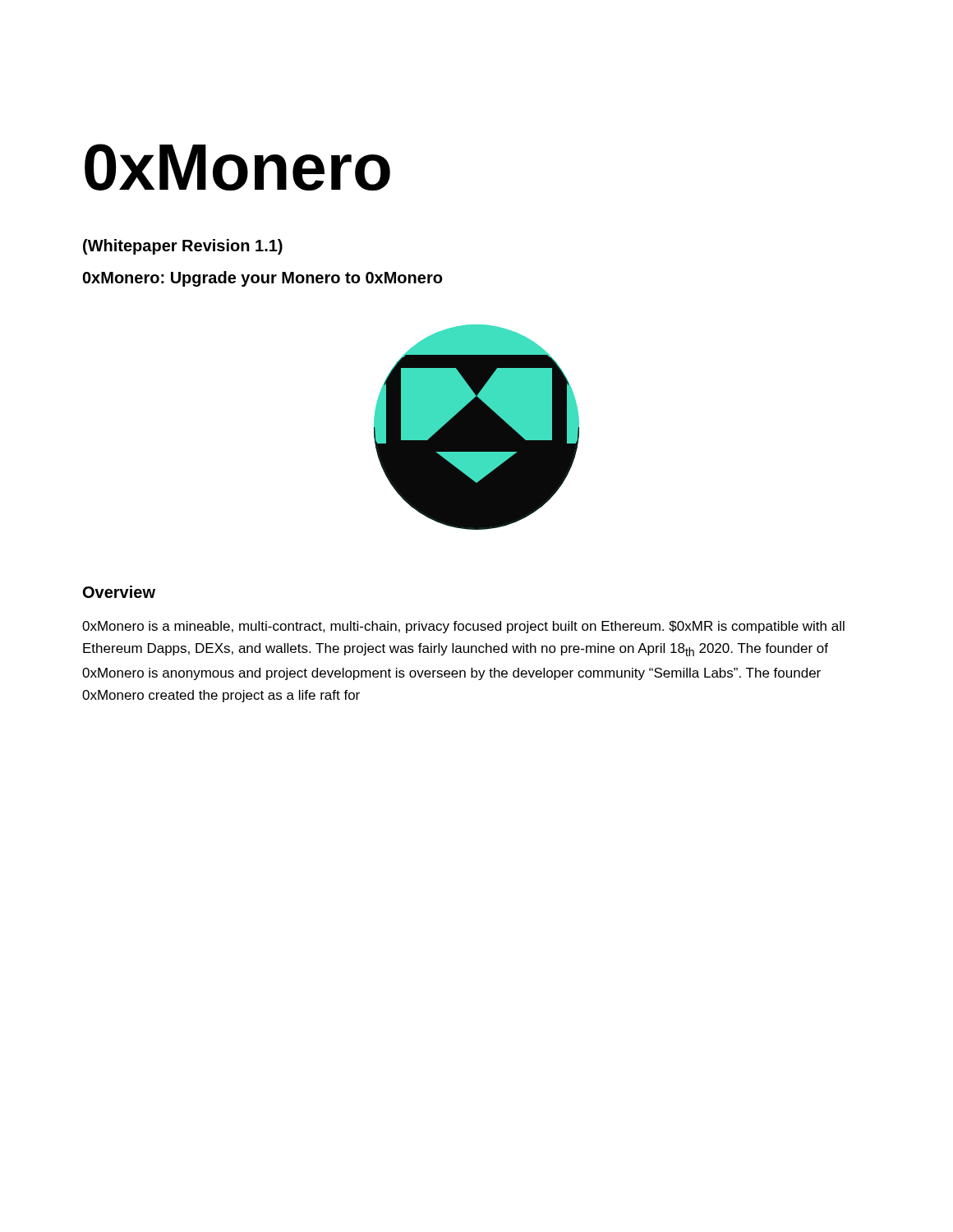
Task: Point to the text block starting "(Whitepaper Revision 1.1)"
Action: click(x=183, y=247)
